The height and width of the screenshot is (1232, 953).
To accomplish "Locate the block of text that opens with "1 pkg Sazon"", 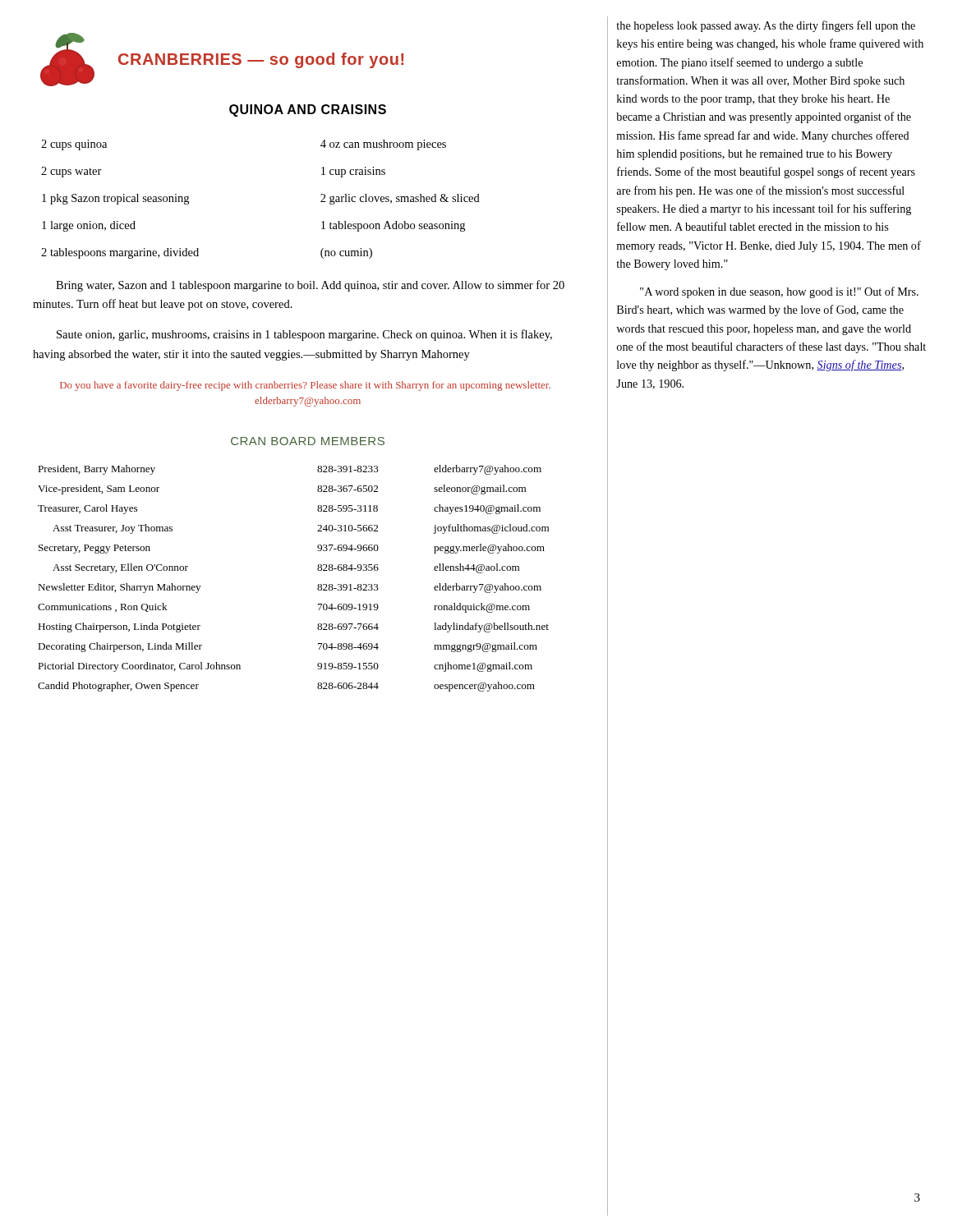I will tap(115, 198).
